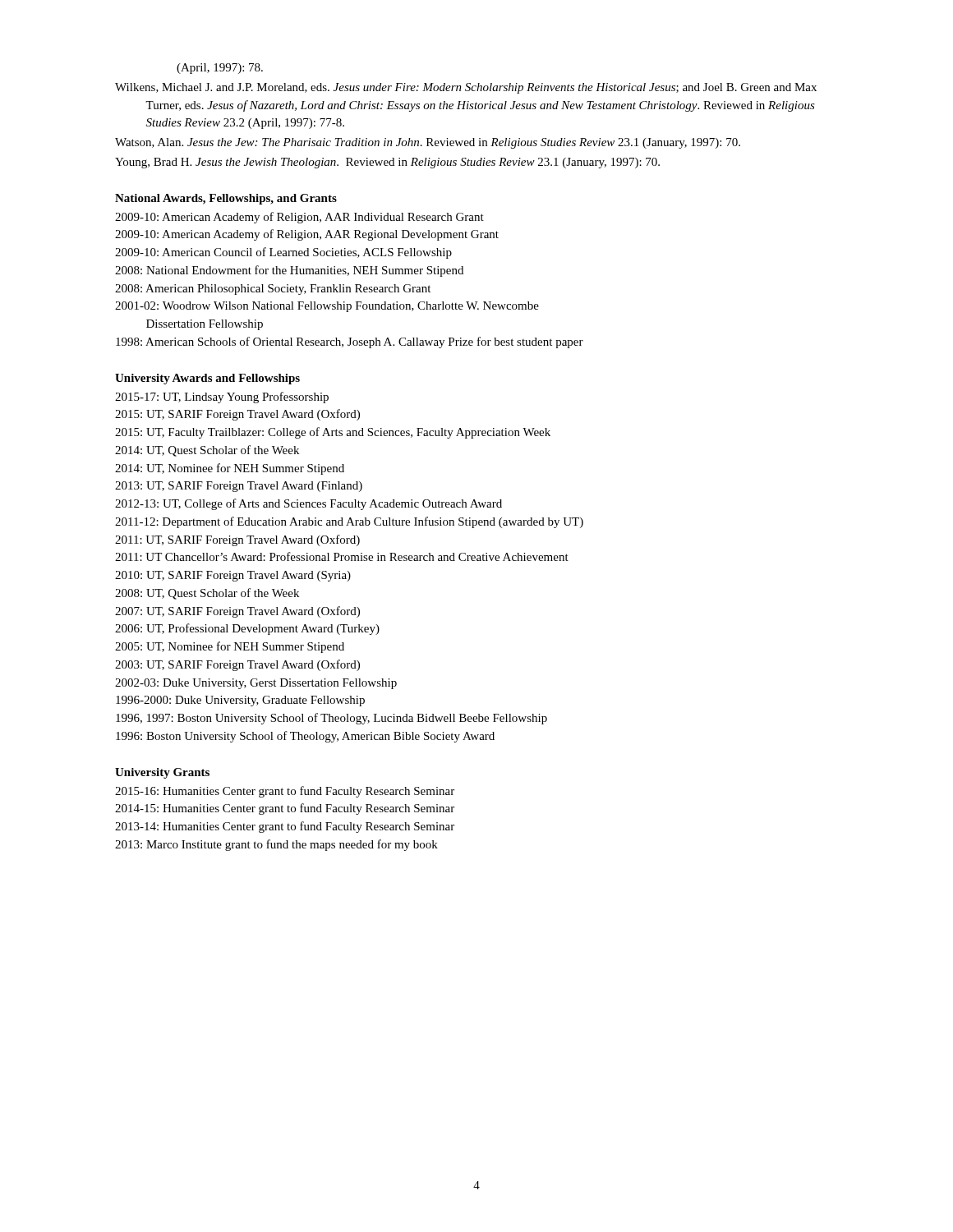Image resolution: width=953 pixels, height=1232 pixels.
Task: Find the list item that reads "(April, 1997): 78."
Action: click(220, 67)
